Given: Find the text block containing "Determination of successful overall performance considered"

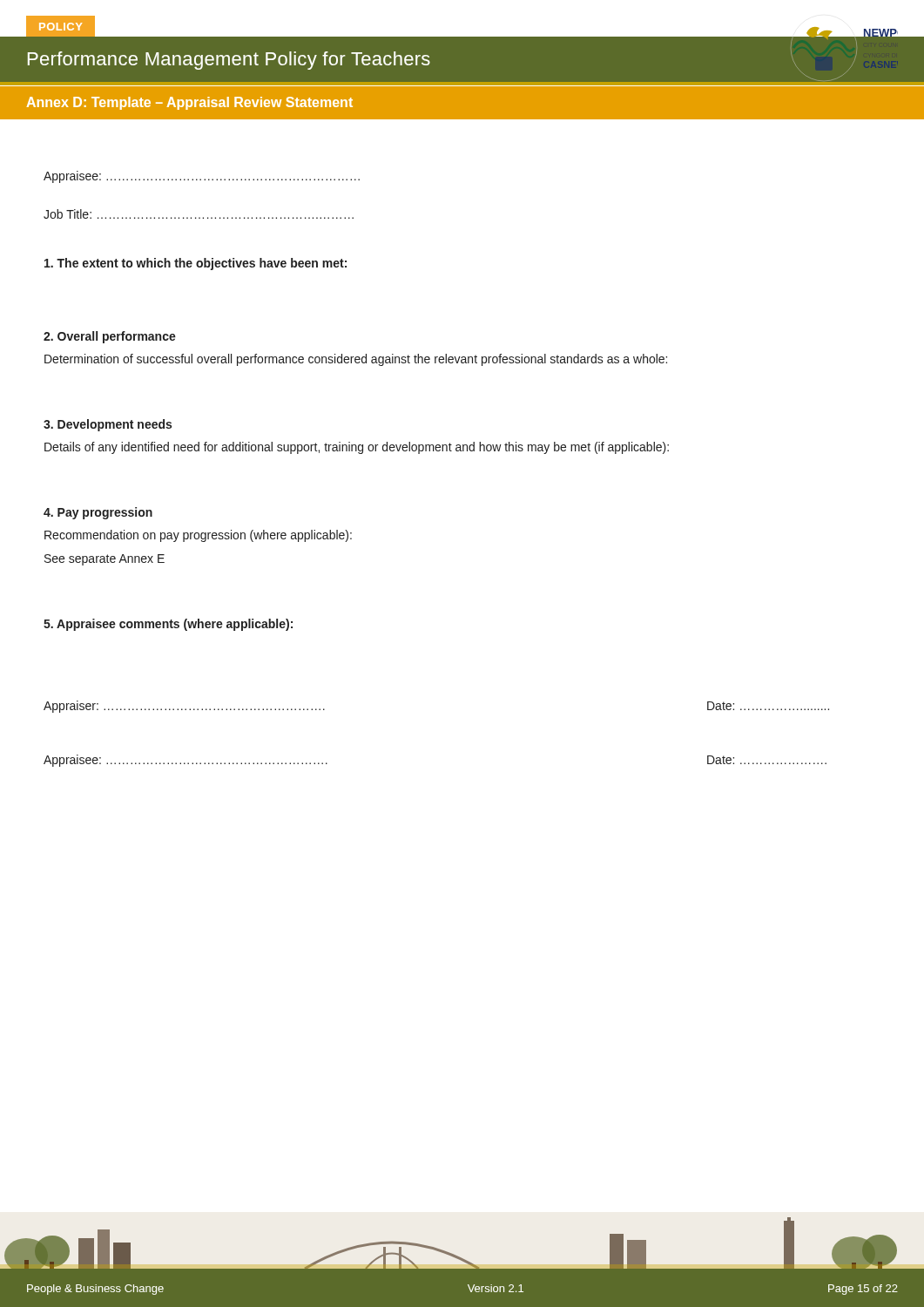Looking at the screenshot, I should coord(356,359).
